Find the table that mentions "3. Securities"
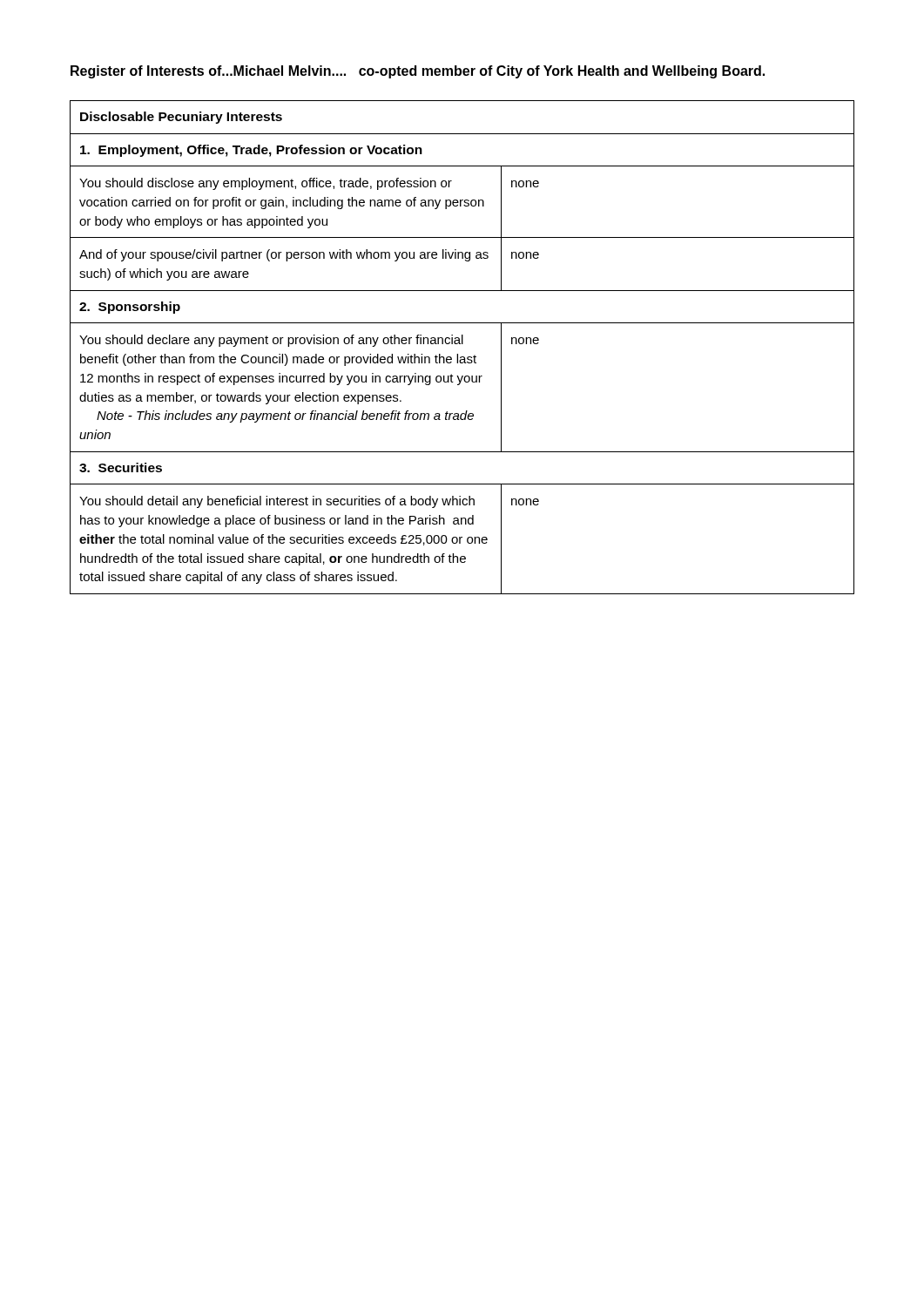The height and width of the screenshot is (1307, 924). pos(462,347)
